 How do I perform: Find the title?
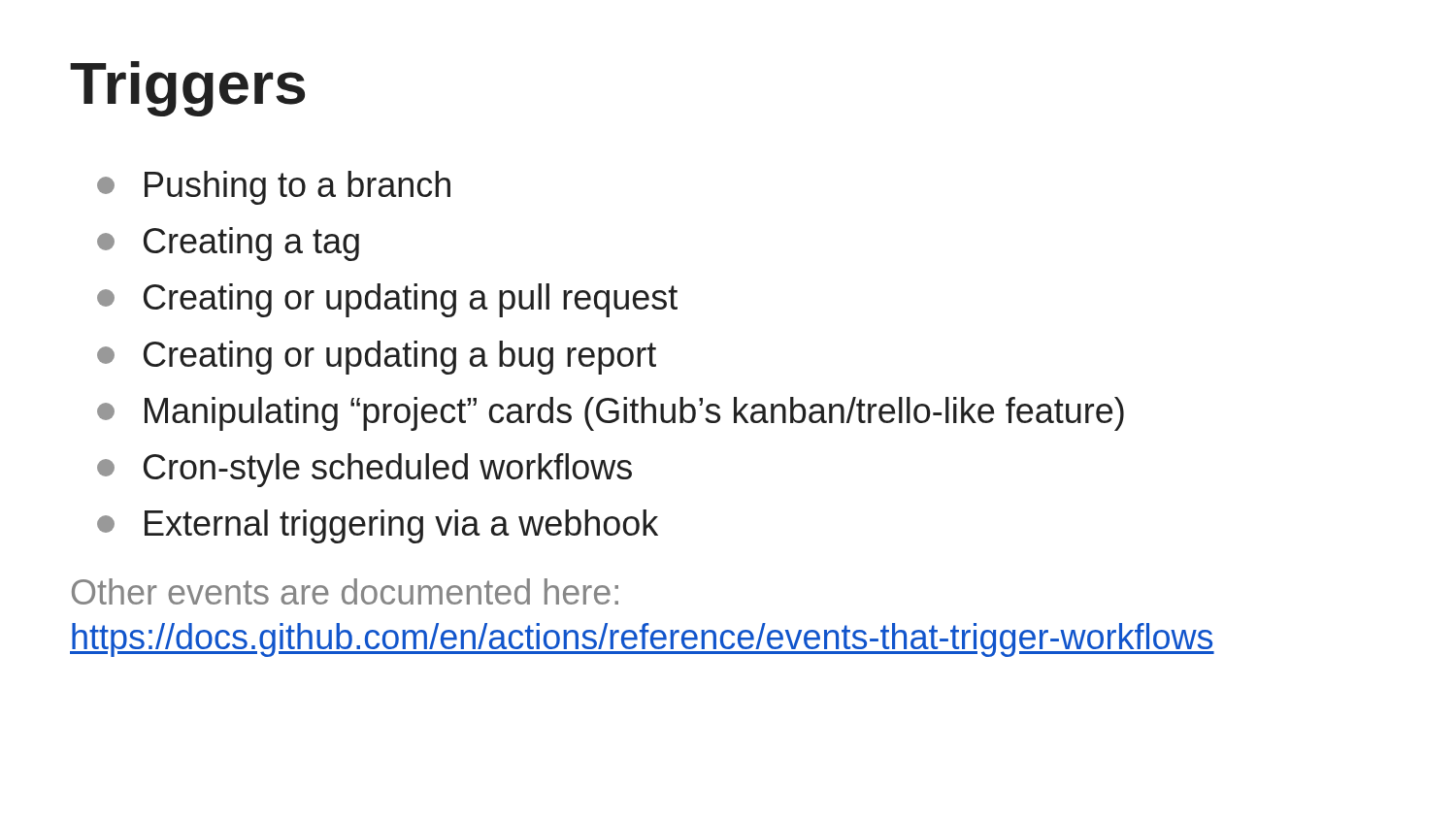coord(189,83)
